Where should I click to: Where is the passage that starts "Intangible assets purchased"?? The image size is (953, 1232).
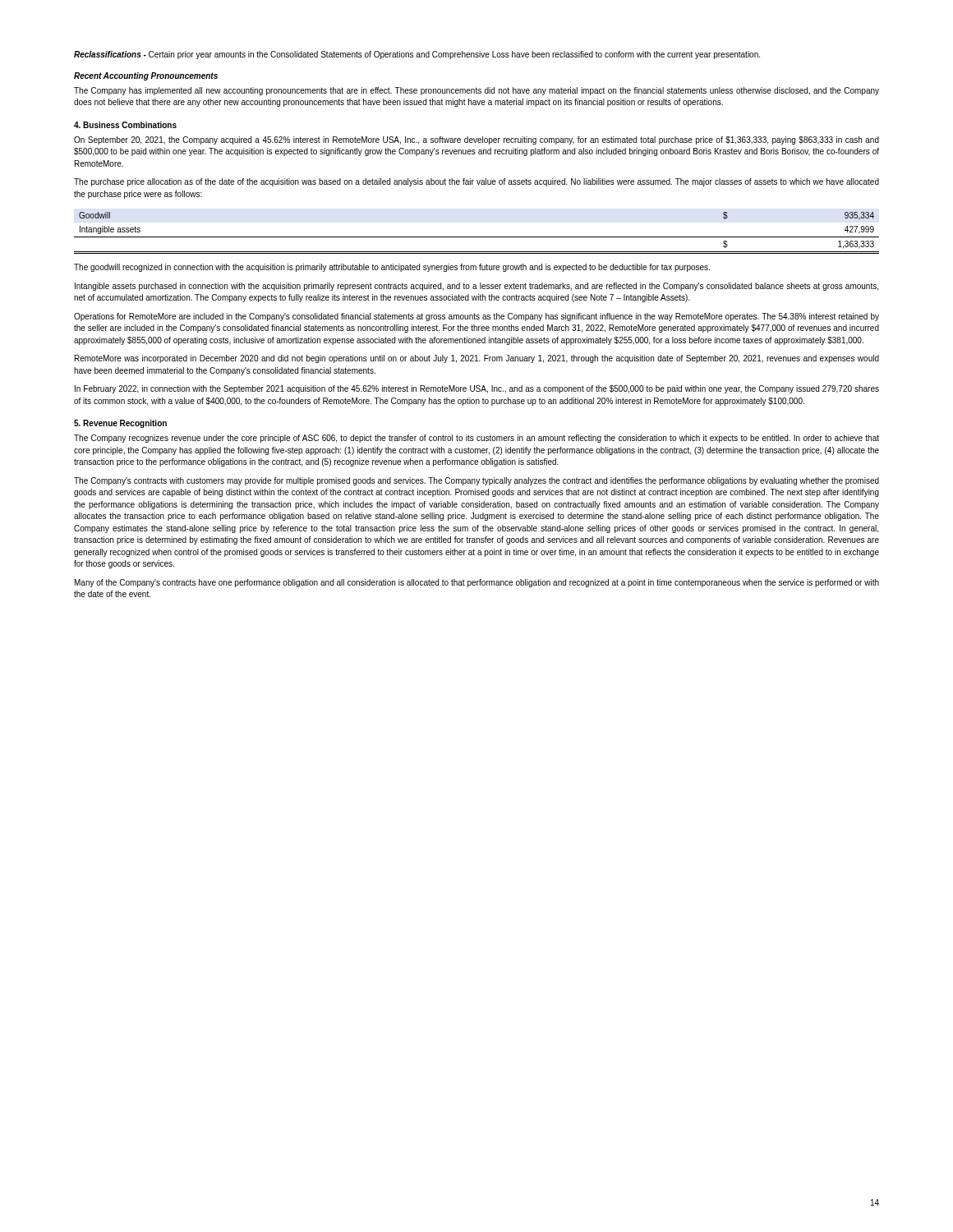[x=476, y=292]
